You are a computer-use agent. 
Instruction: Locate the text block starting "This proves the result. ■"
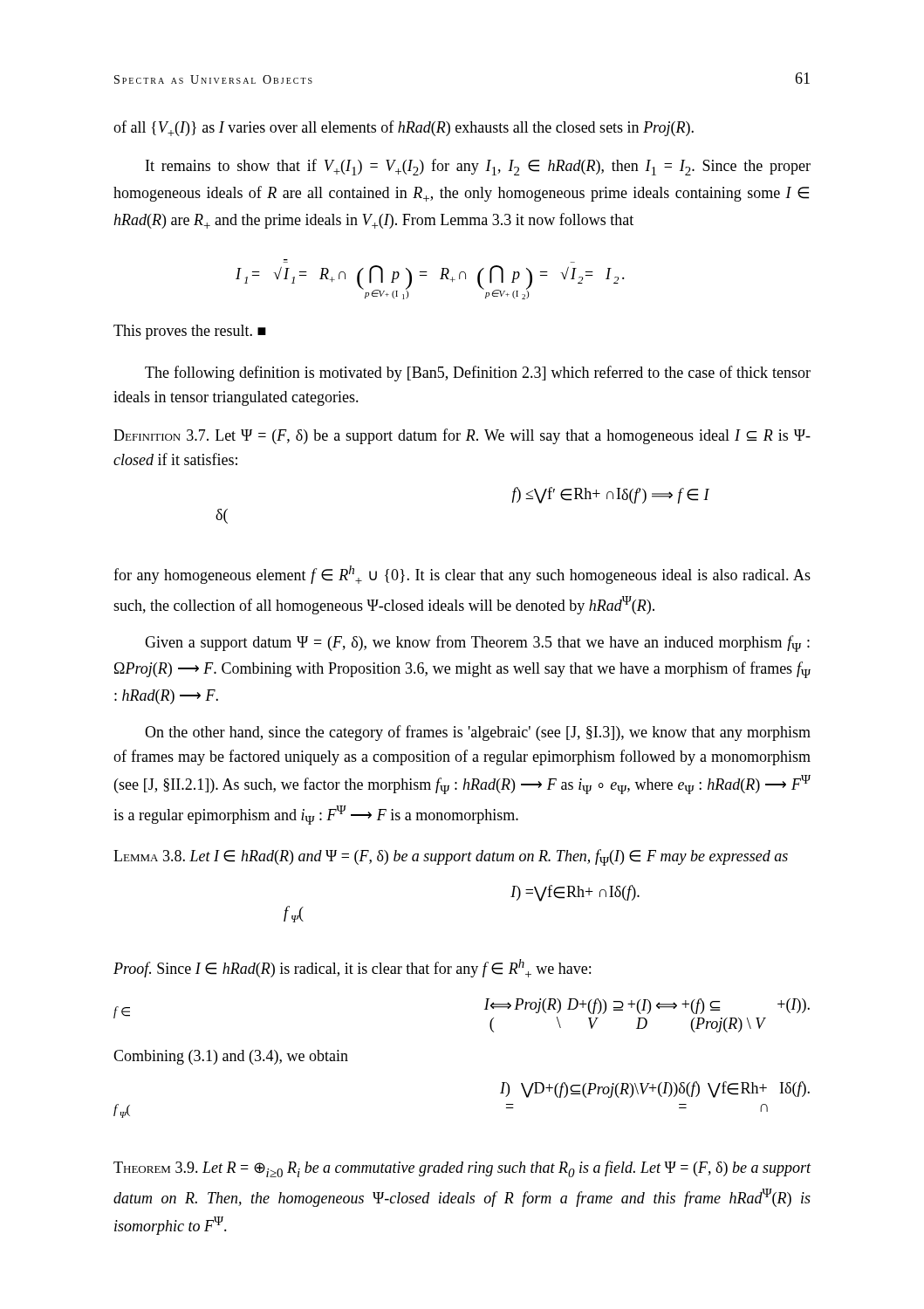(190, 332)
